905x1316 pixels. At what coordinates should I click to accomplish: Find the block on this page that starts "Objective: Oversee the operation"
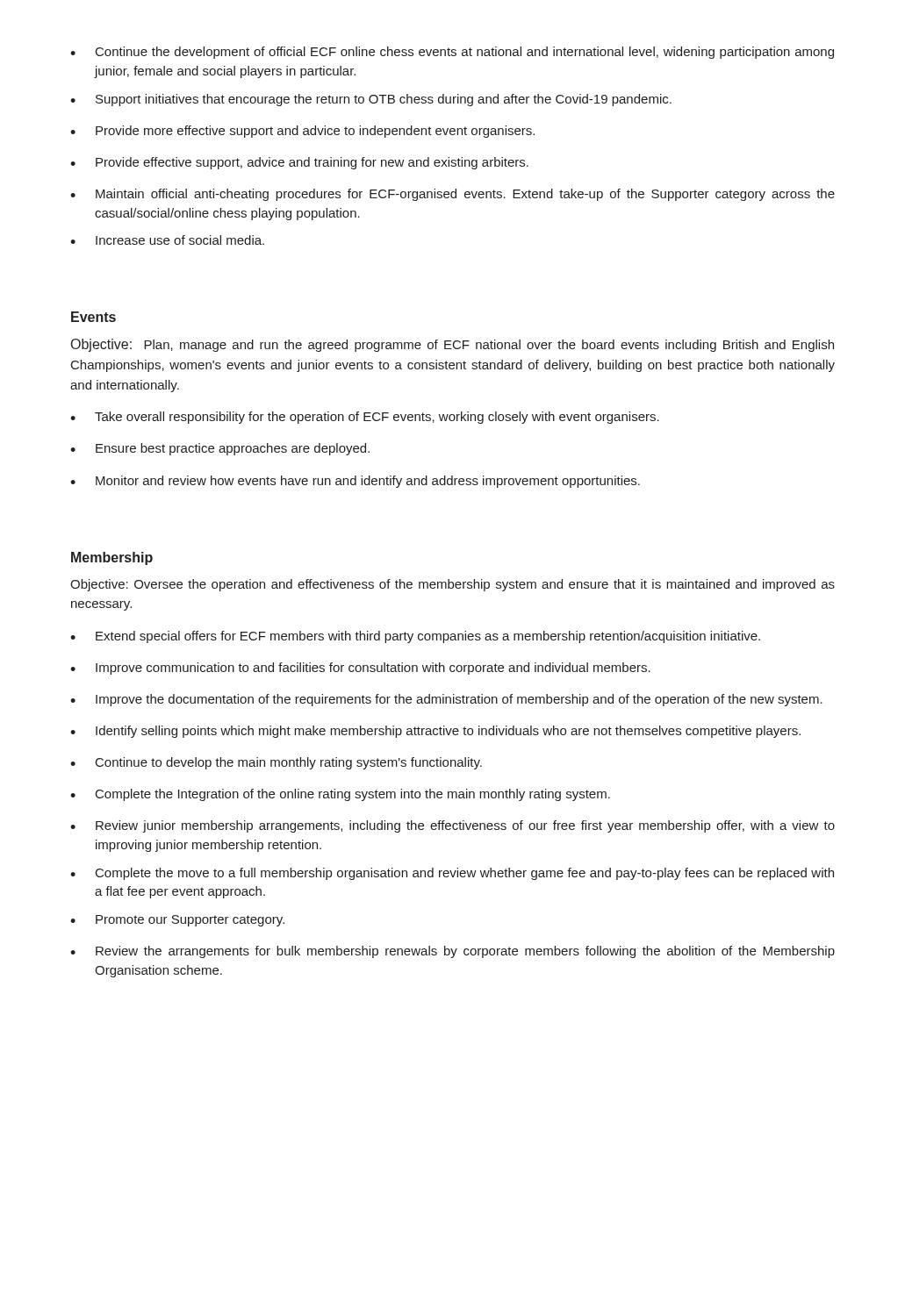click(x=452, y=593)
